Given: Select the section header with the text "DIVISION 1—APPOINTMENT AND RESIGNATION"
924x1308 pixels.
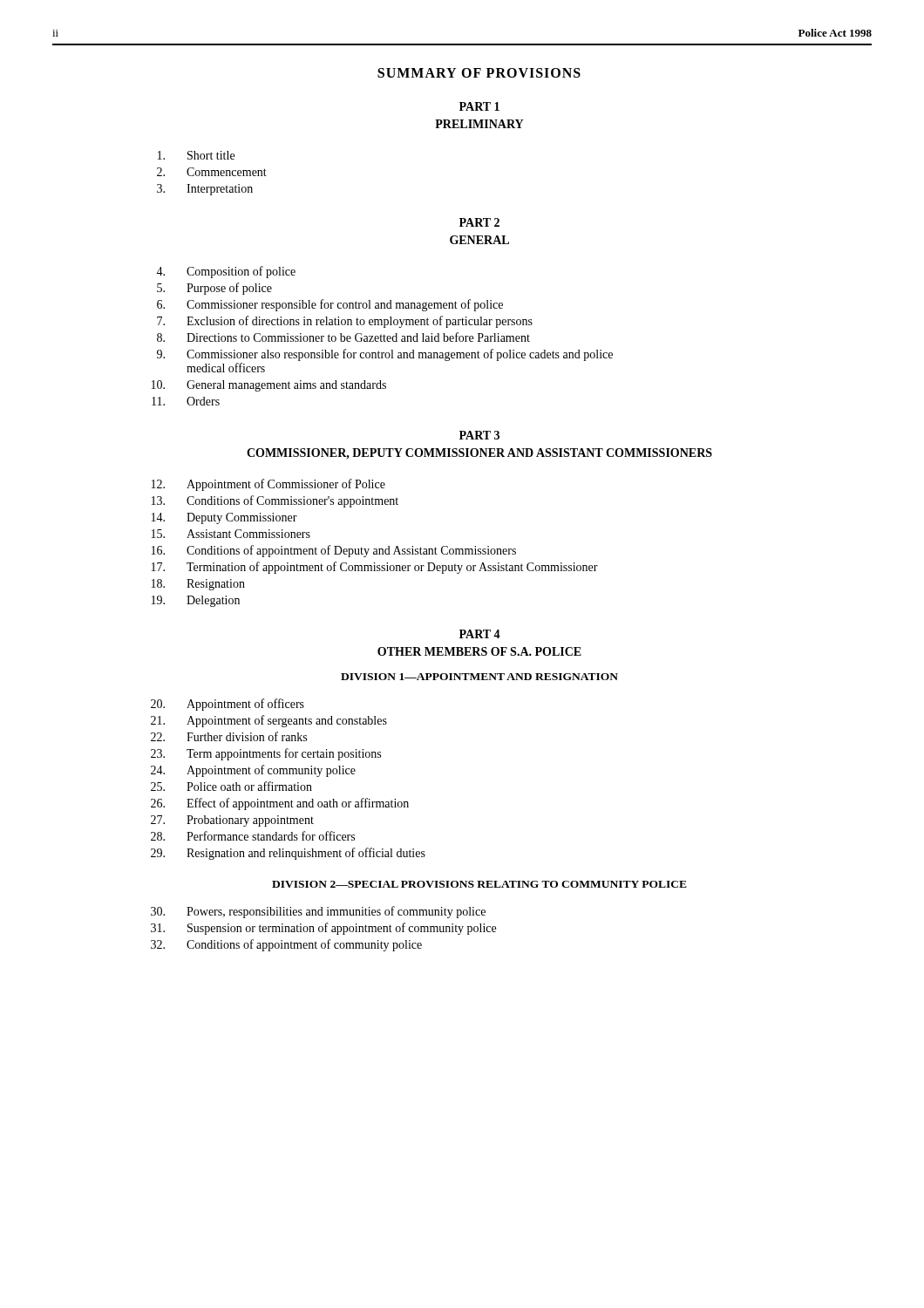Looking at the screenshot, I should tap(479, 677).
